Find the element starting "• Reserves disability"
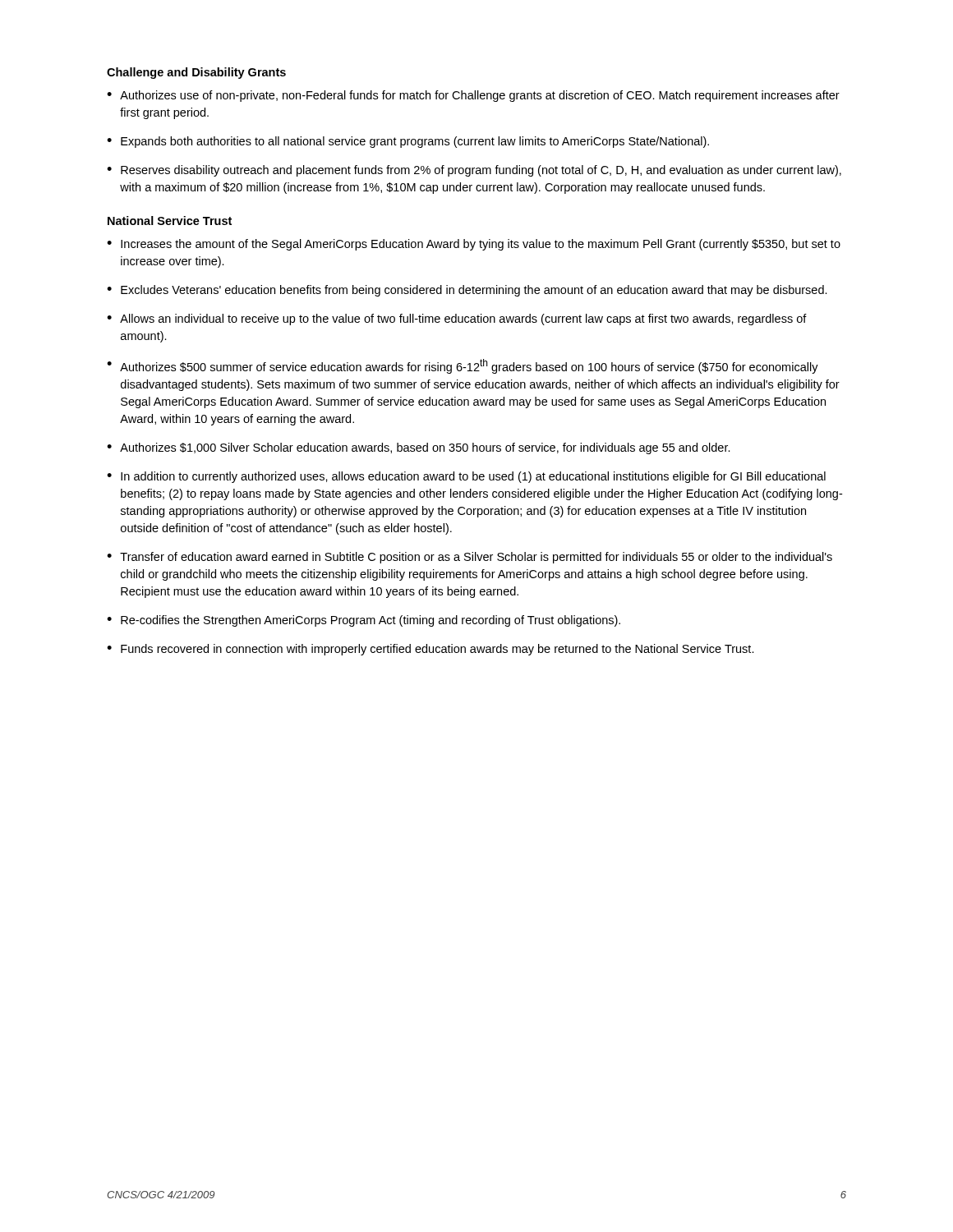Screen dimensions: 1232x953 476,179
